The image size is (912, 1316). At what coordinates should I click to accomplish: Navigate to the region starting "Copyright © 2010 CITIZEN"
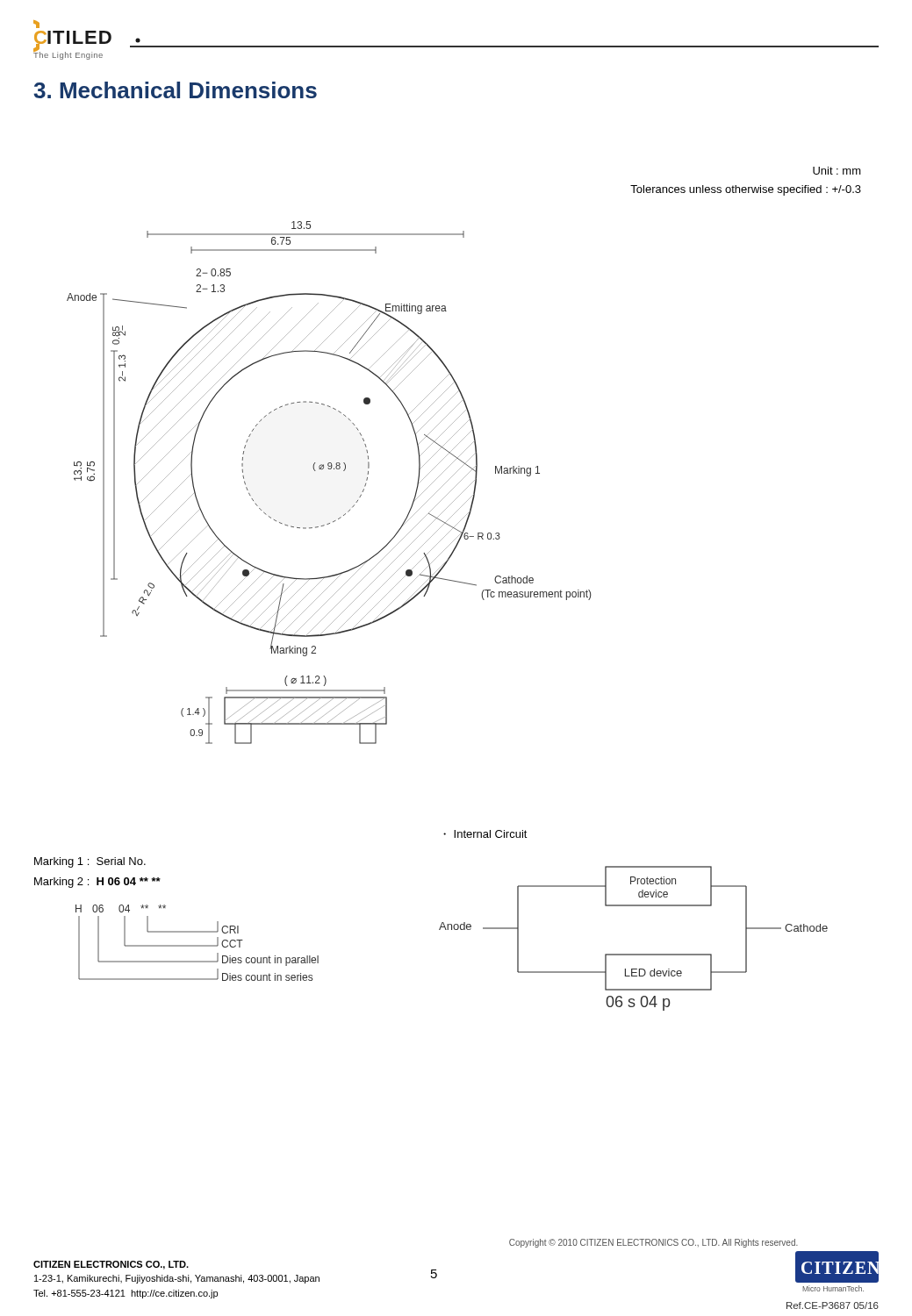point(653,1243)
